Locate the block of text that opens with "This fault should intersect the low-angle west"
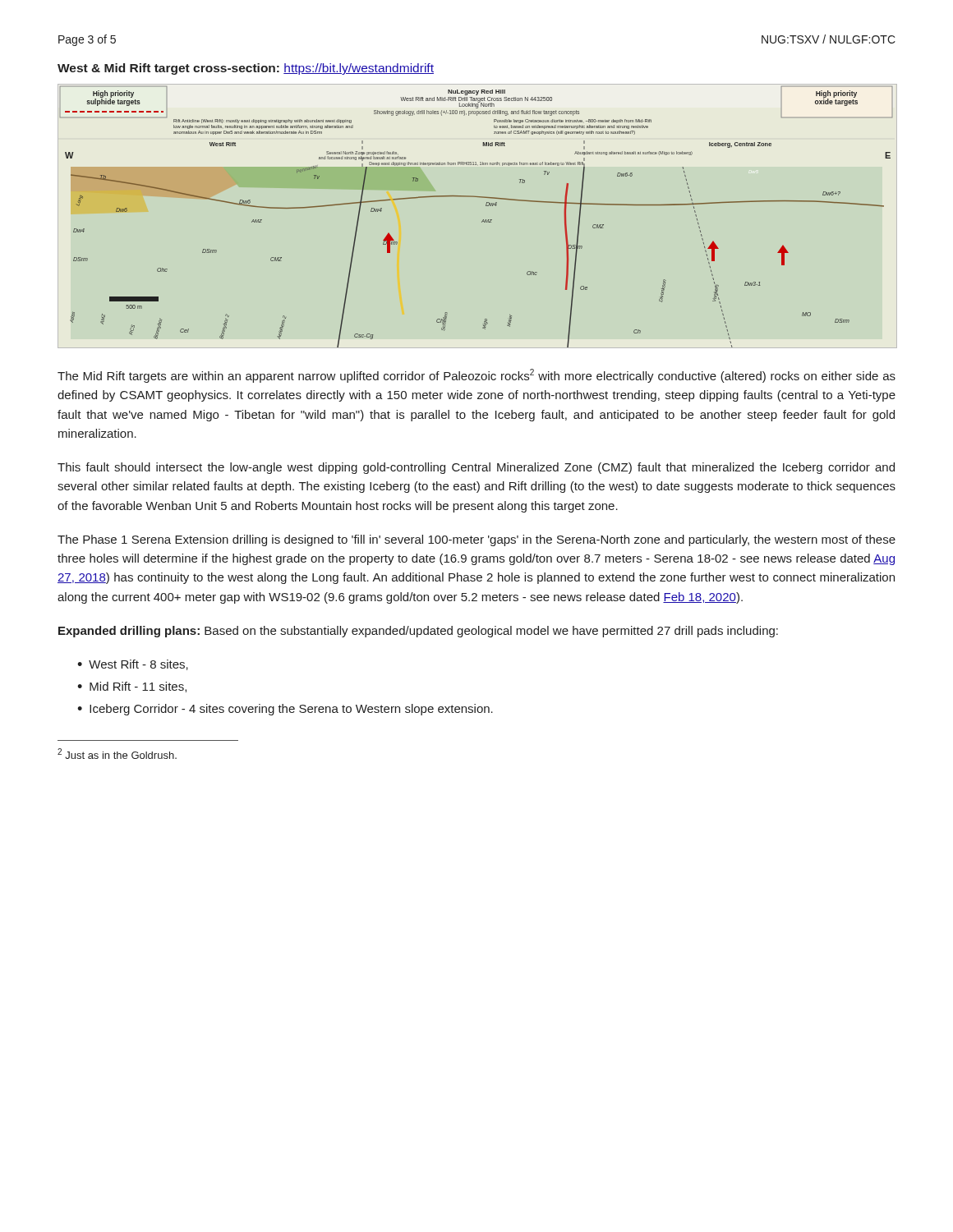 [476, 486]
